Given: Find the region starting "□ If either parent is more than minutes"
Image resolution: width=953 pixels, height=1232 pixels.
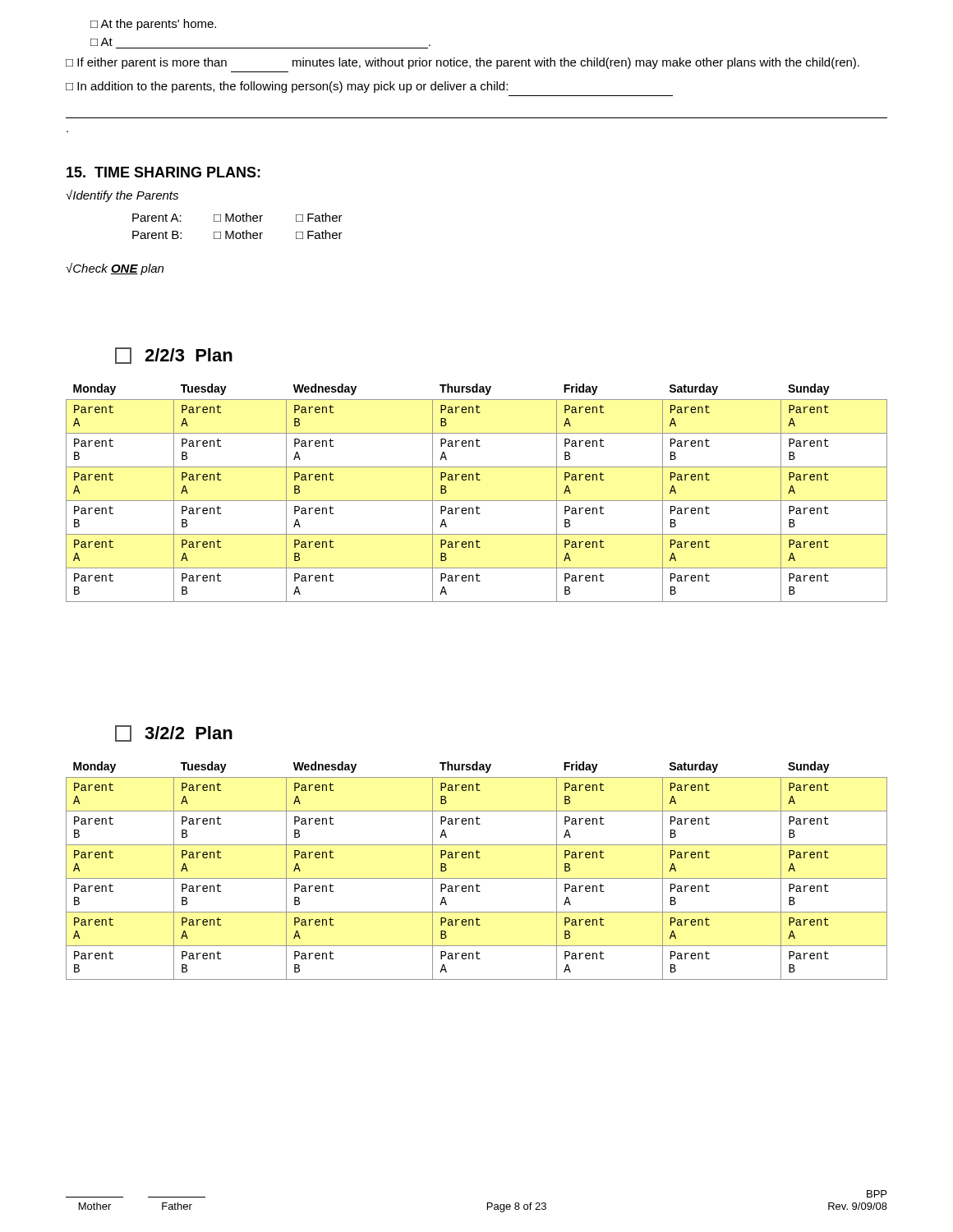Looking at the screenshot, I should tap(463, 62).
